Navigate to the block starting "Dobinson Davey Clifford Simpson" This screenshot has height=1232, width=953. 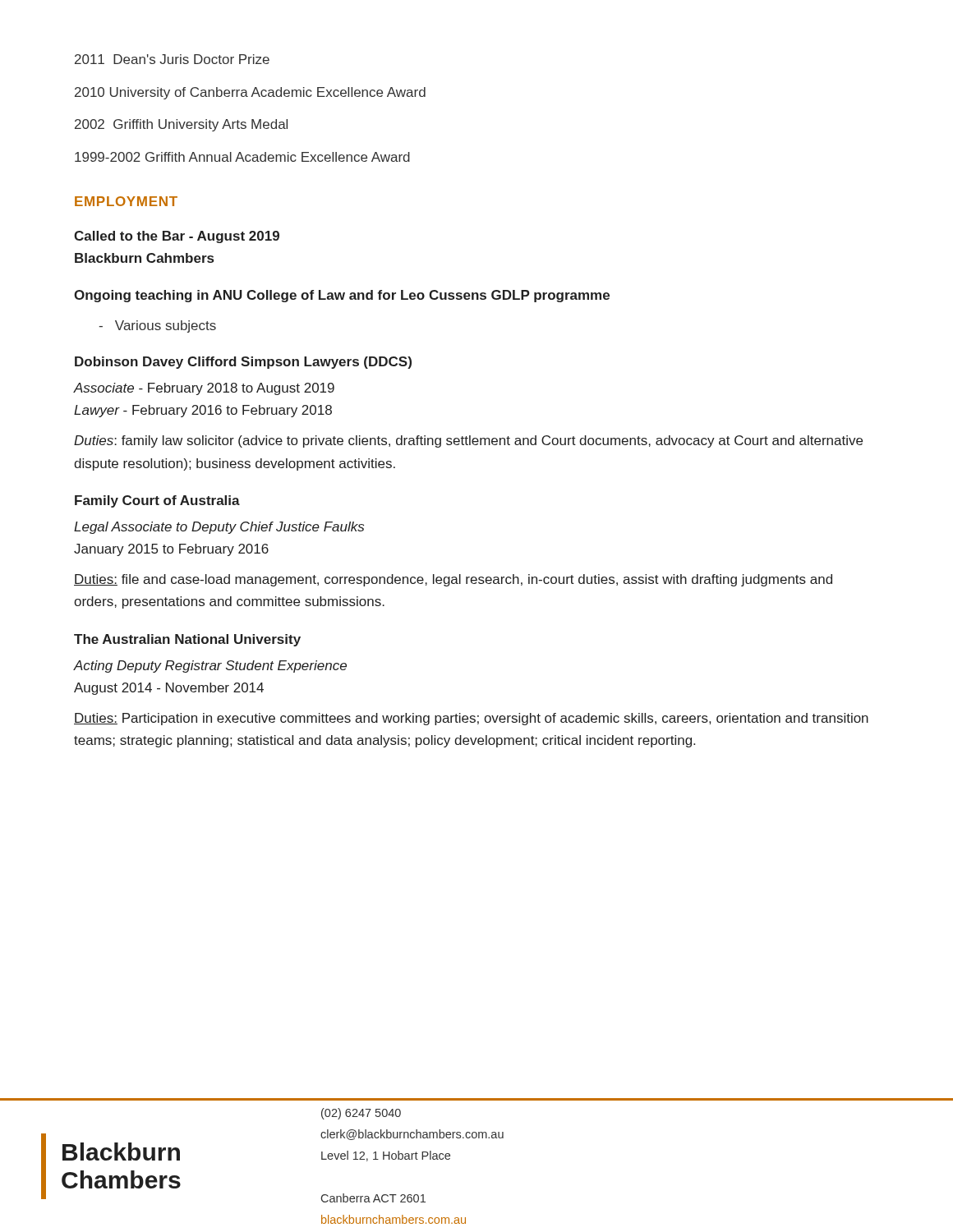coord(243,362)
